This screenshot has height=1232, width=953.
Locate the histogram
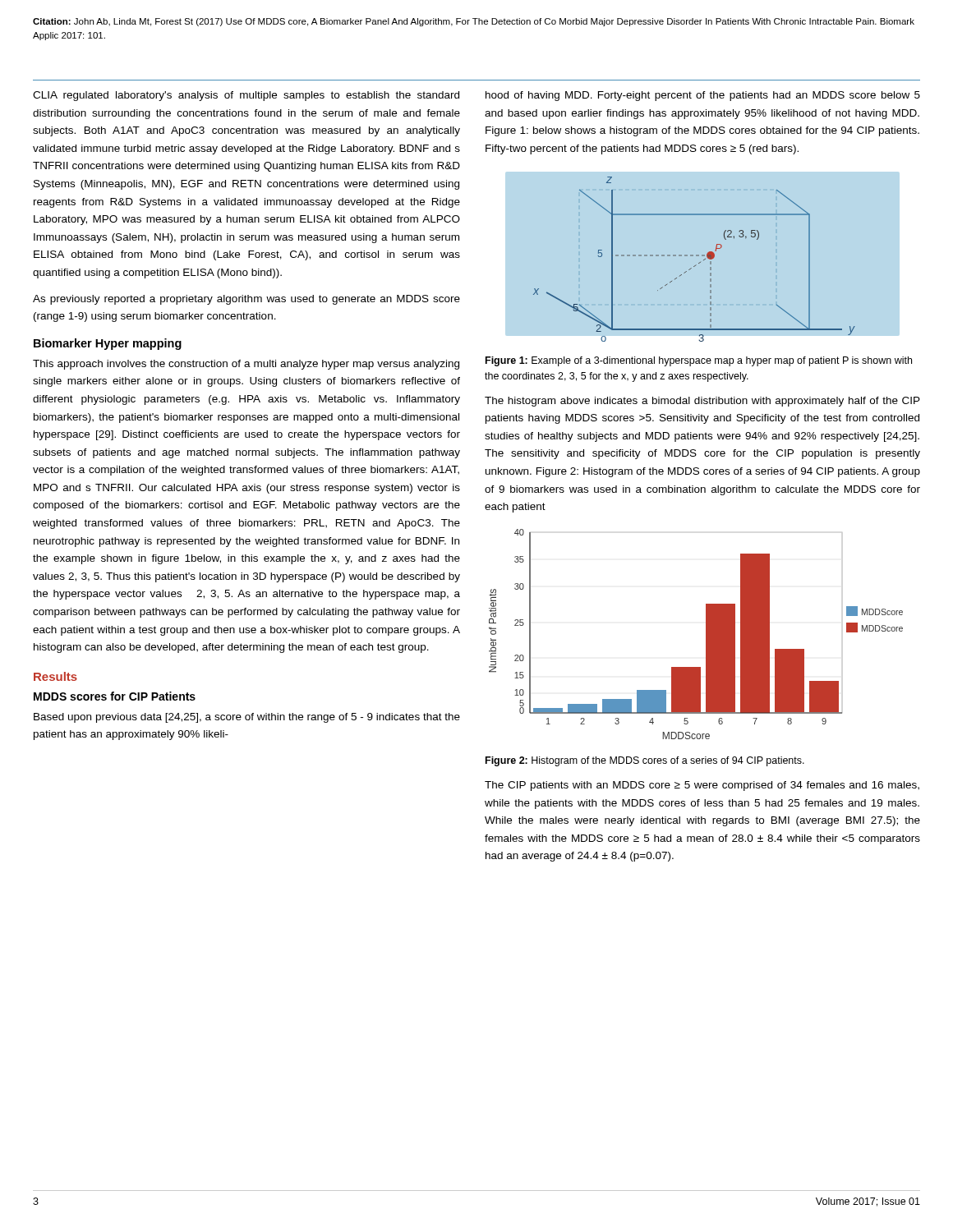tap(702, 636)
